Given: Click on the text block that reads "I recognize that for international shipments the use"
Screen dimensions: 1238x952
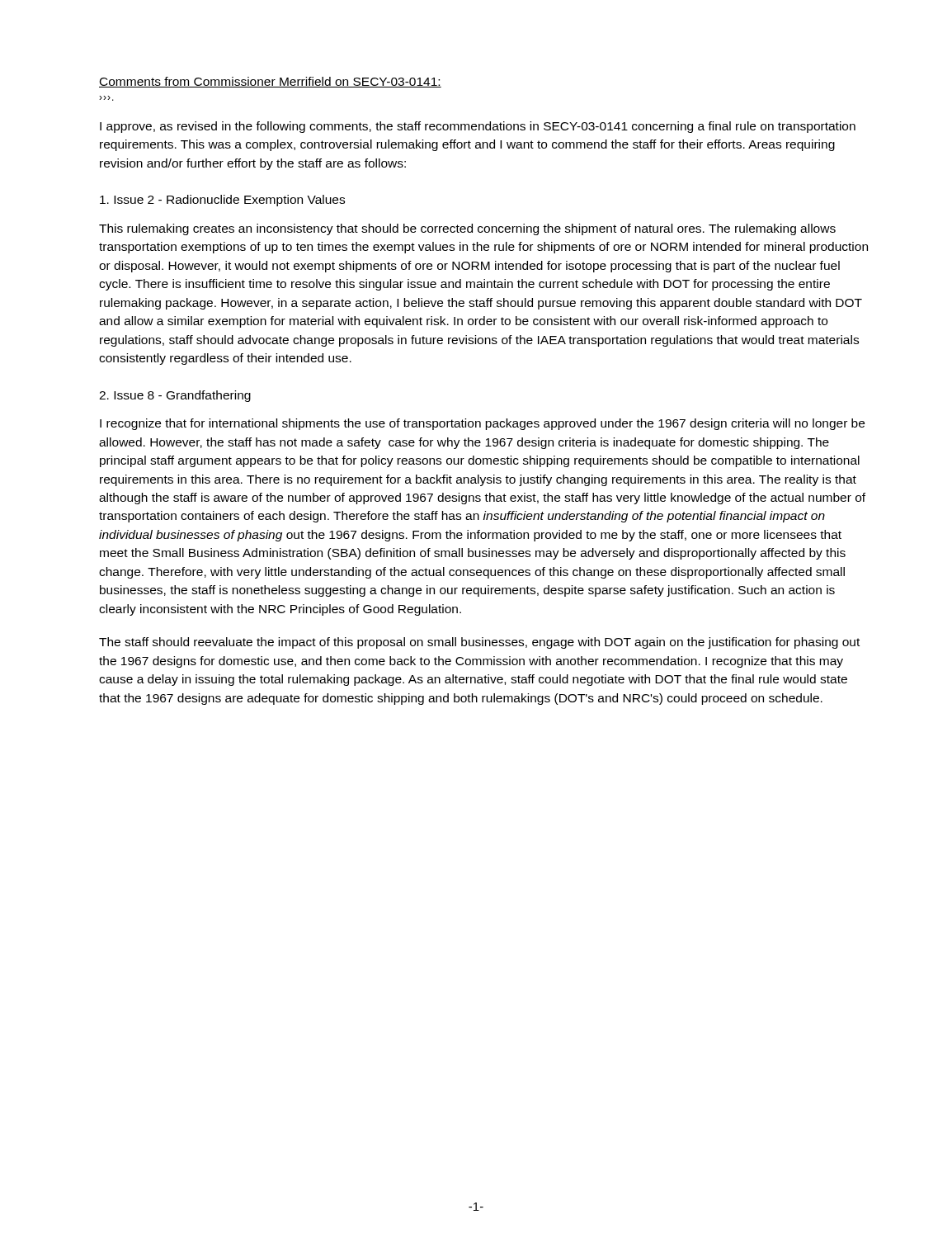Looking at the screenshot, I should point(482,516).
